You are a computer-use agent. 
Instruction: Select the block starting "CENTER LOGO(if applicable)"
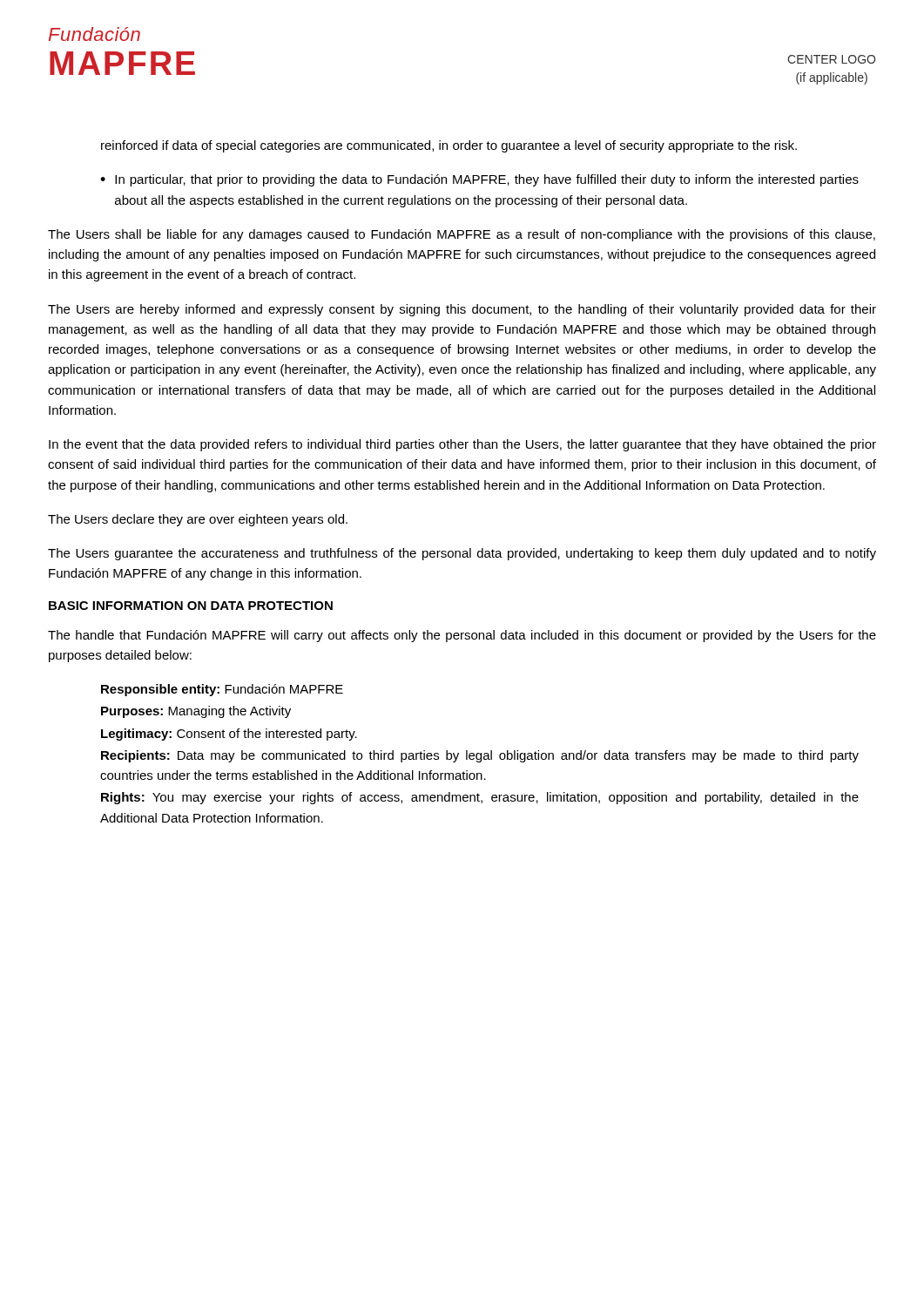[832, 68]
